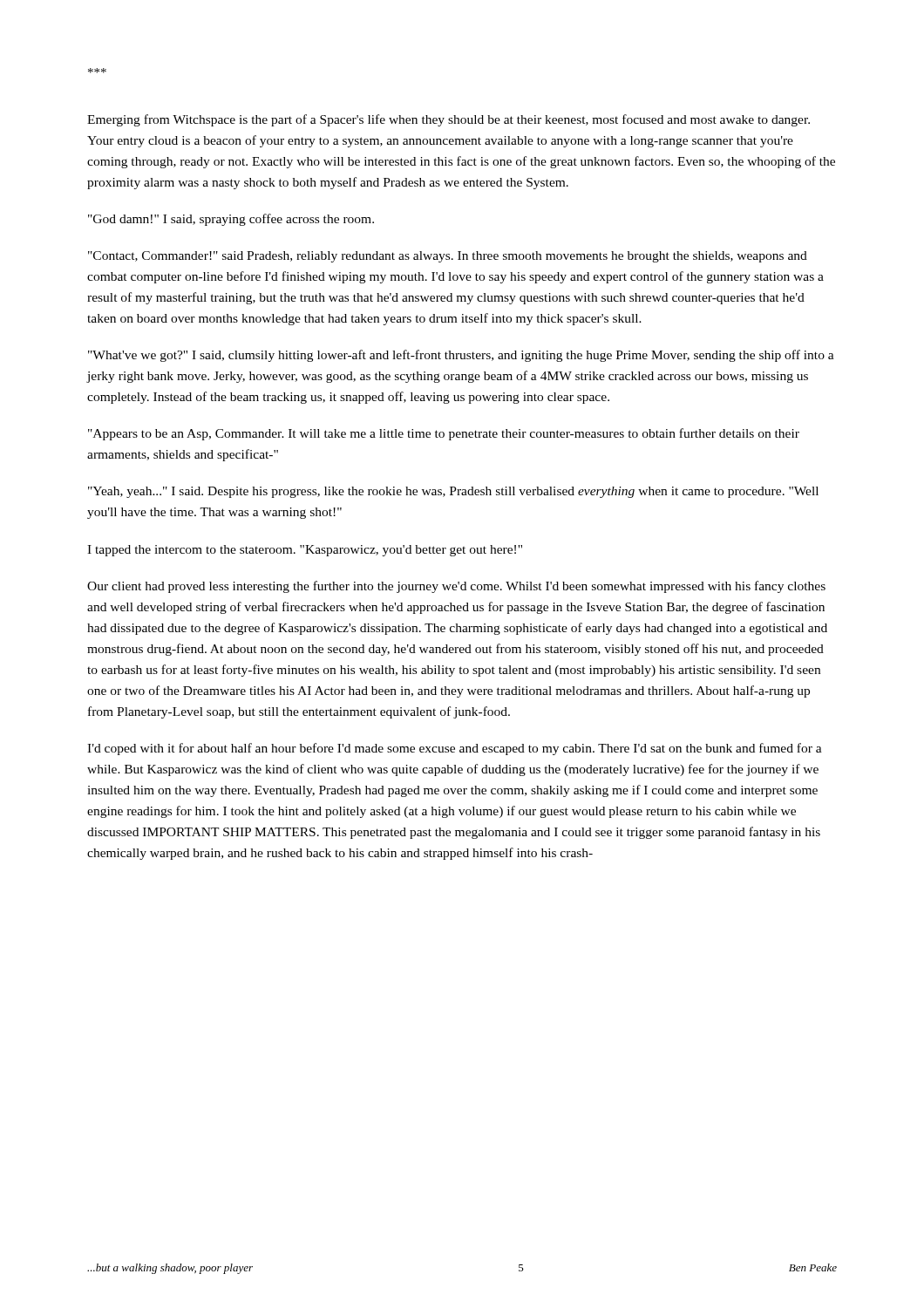Screen dimensions: 1308x924
Task: Click on the text block that says ""Contact, Commander!" said Pradesh, reliably redundant as"
Action: tap(455, 287)
